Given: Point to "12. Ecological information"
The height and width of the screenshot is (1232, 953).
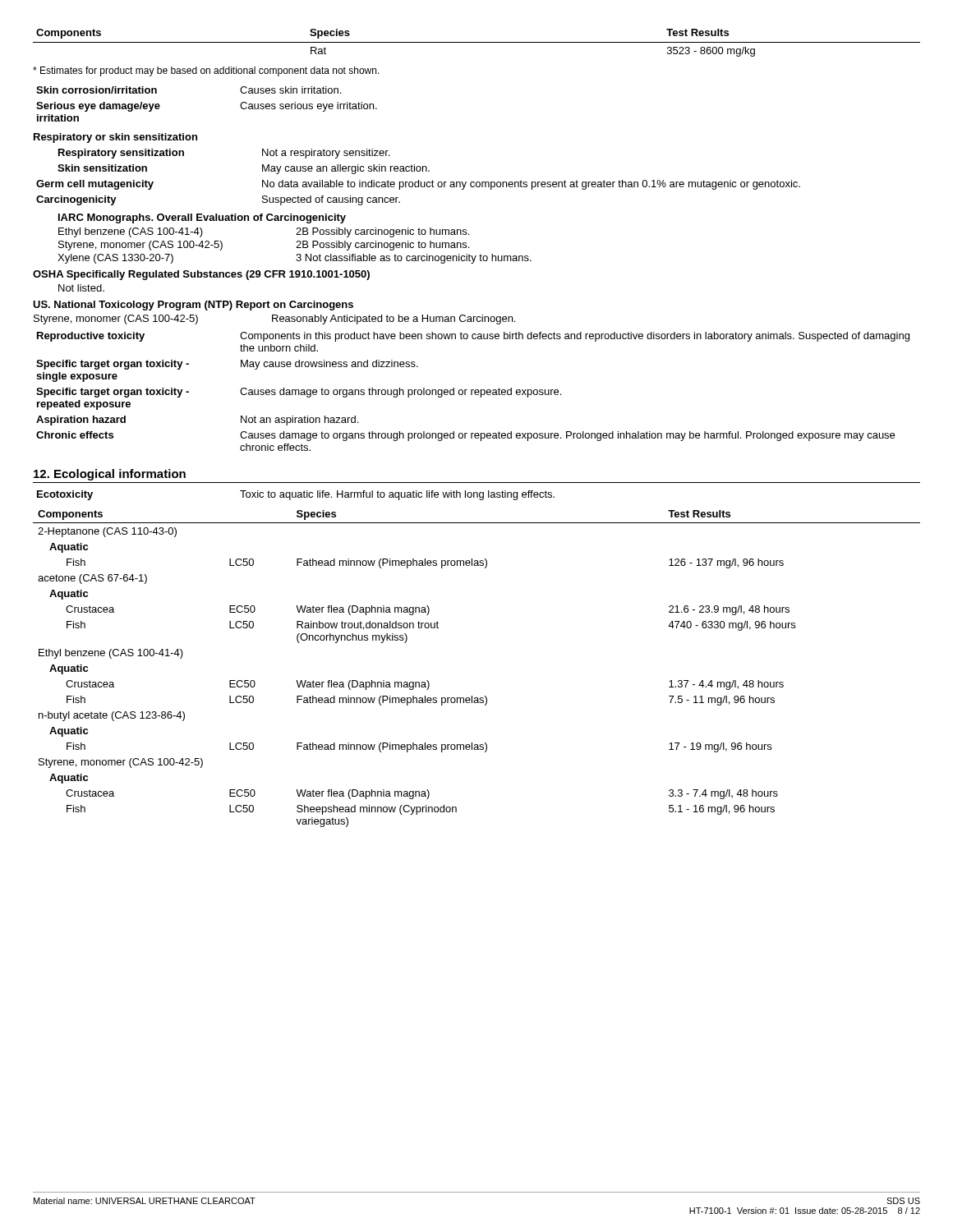Looking at the screenshot, I should coord(110,474).
